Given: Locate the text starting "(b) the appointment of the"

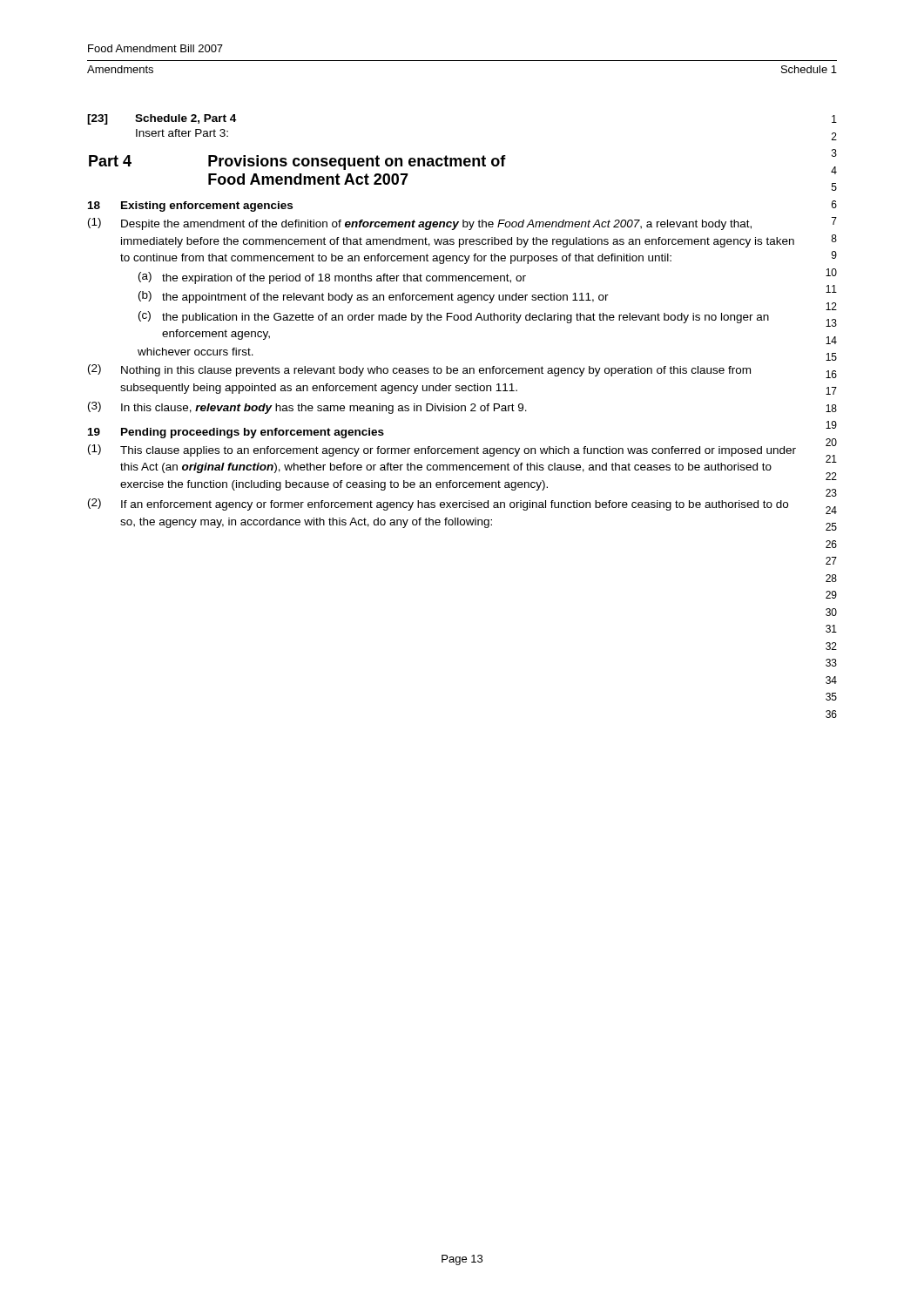Looking at the screenshot, I should (373, 297).
